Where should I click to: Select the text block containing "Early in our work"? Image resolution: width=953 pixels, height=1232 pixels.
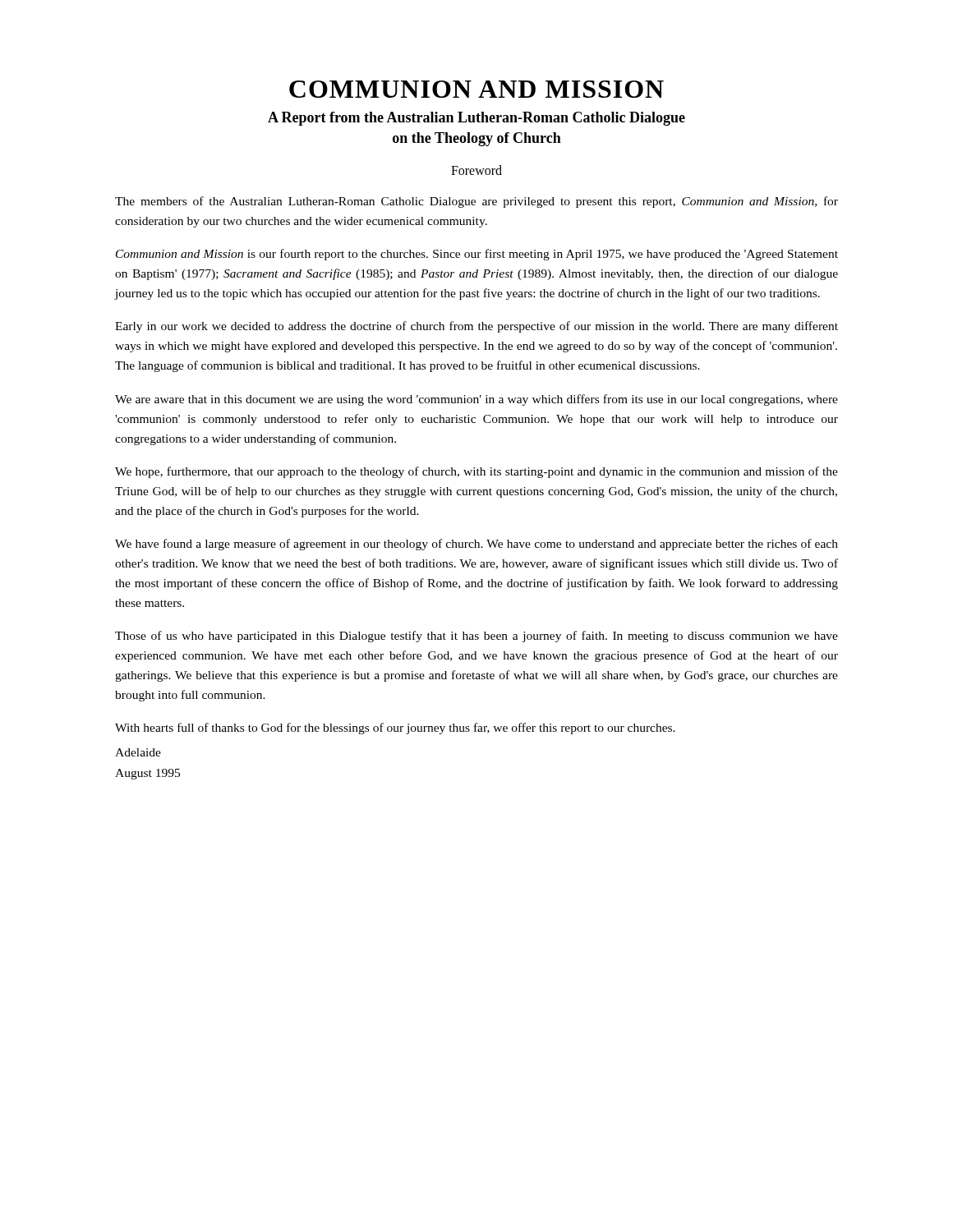pos(476,346)
